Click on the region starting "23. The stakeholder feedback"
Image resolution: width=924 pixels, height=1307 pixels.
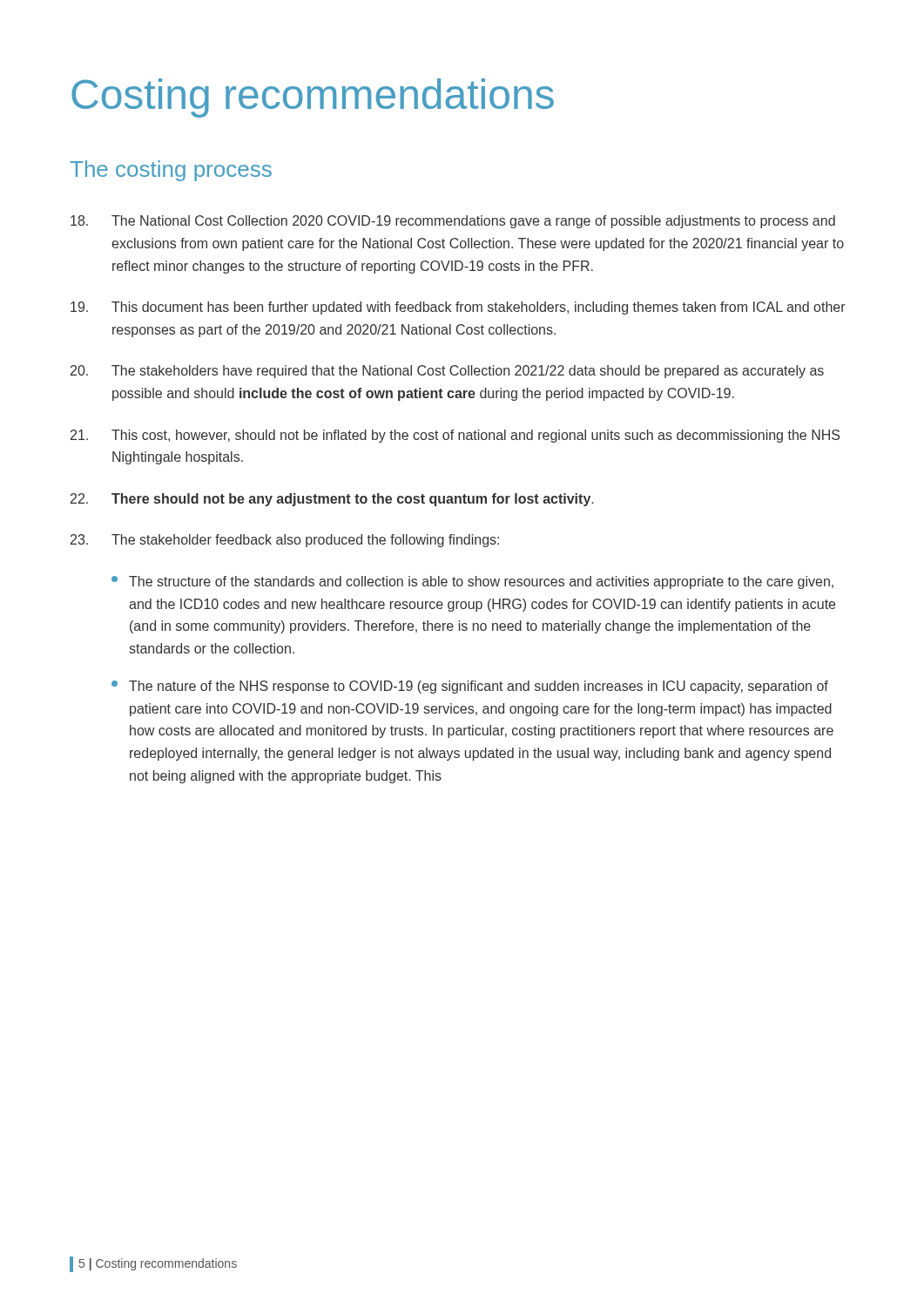(x=462, y=540)
